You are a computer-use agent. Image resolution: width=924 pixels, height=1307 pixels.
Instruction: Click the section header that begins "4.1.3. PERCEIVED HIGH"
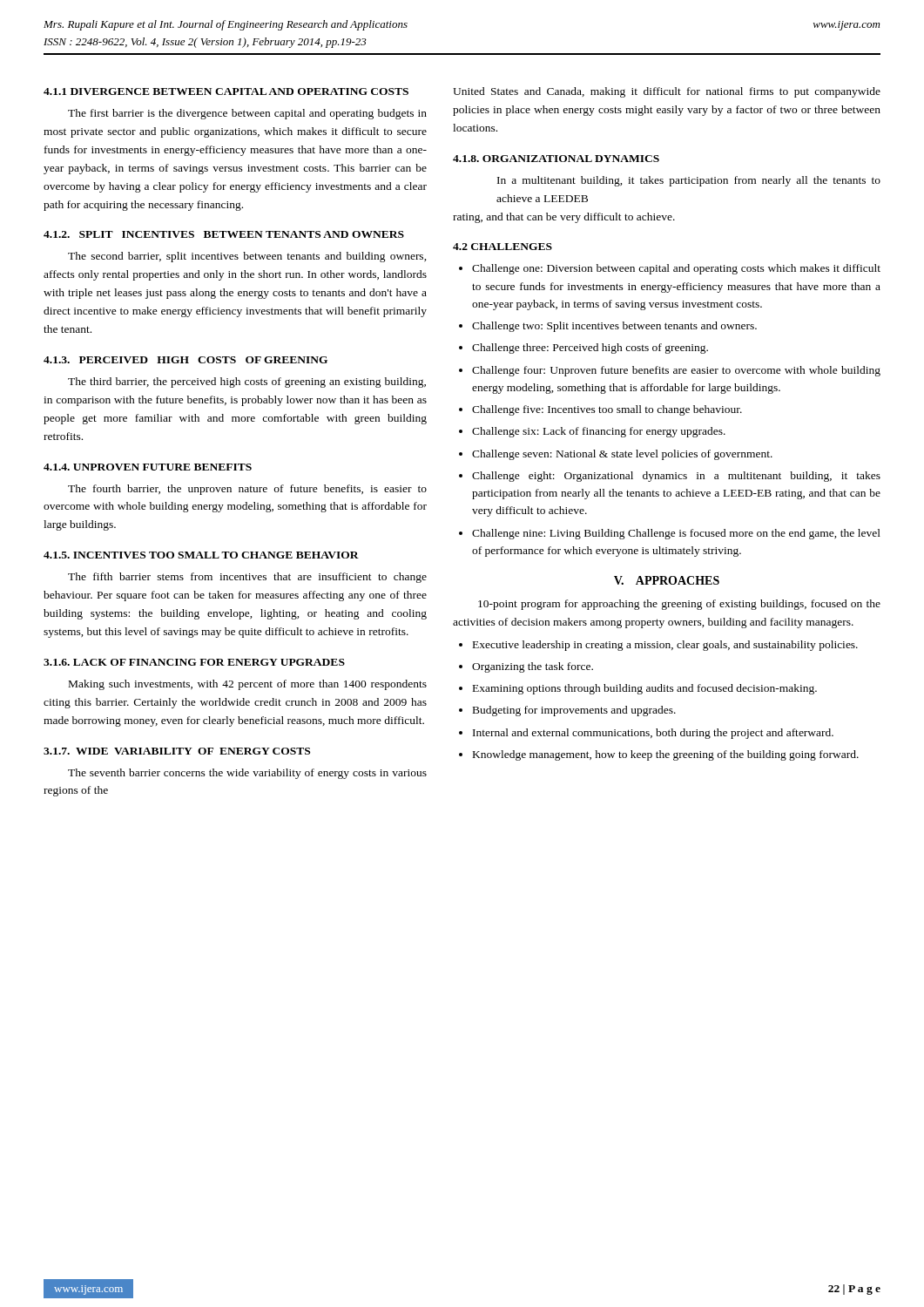point(235,360)
